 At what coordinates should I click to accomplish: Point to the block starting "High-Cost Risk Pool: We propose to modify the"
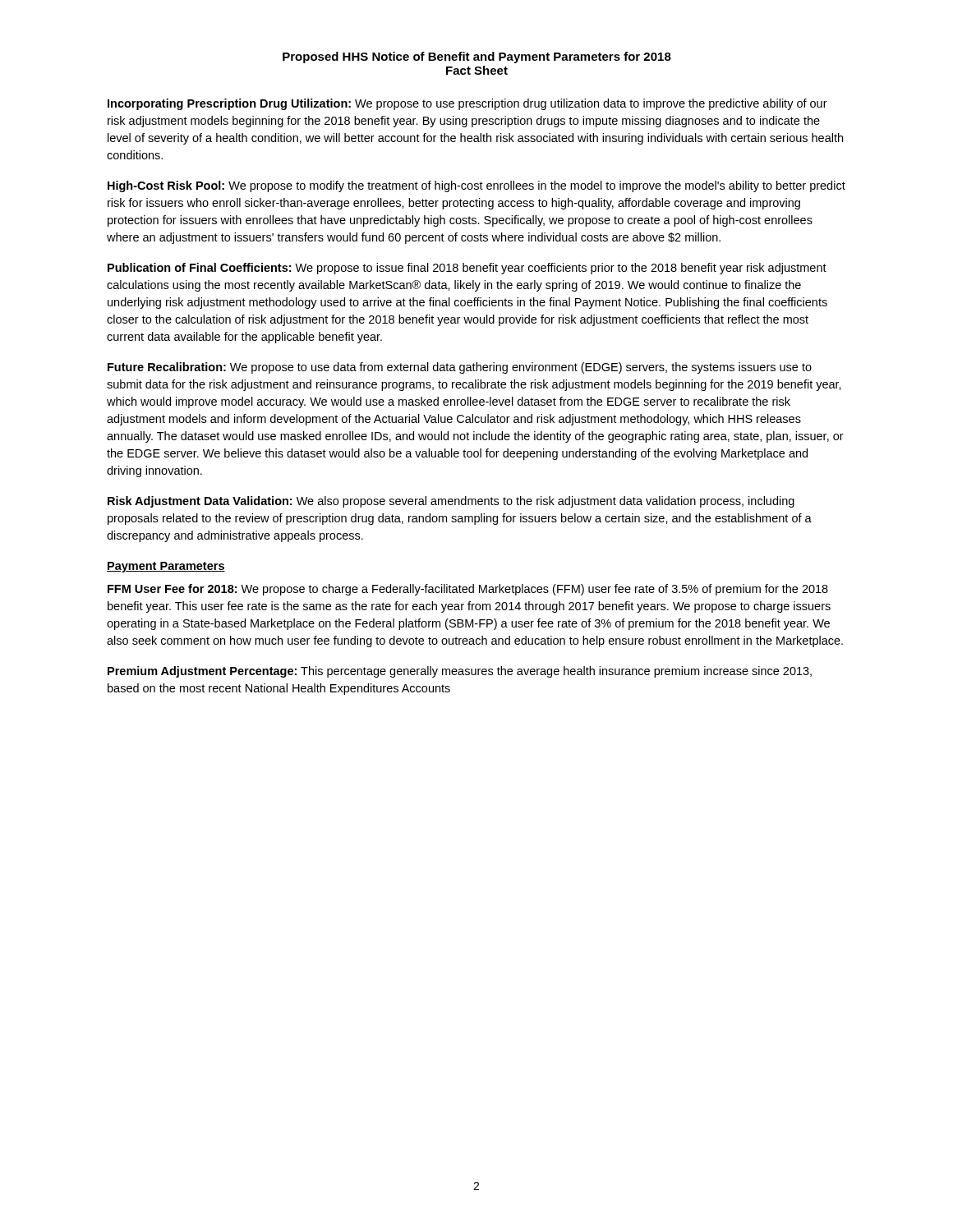[476, 212]
